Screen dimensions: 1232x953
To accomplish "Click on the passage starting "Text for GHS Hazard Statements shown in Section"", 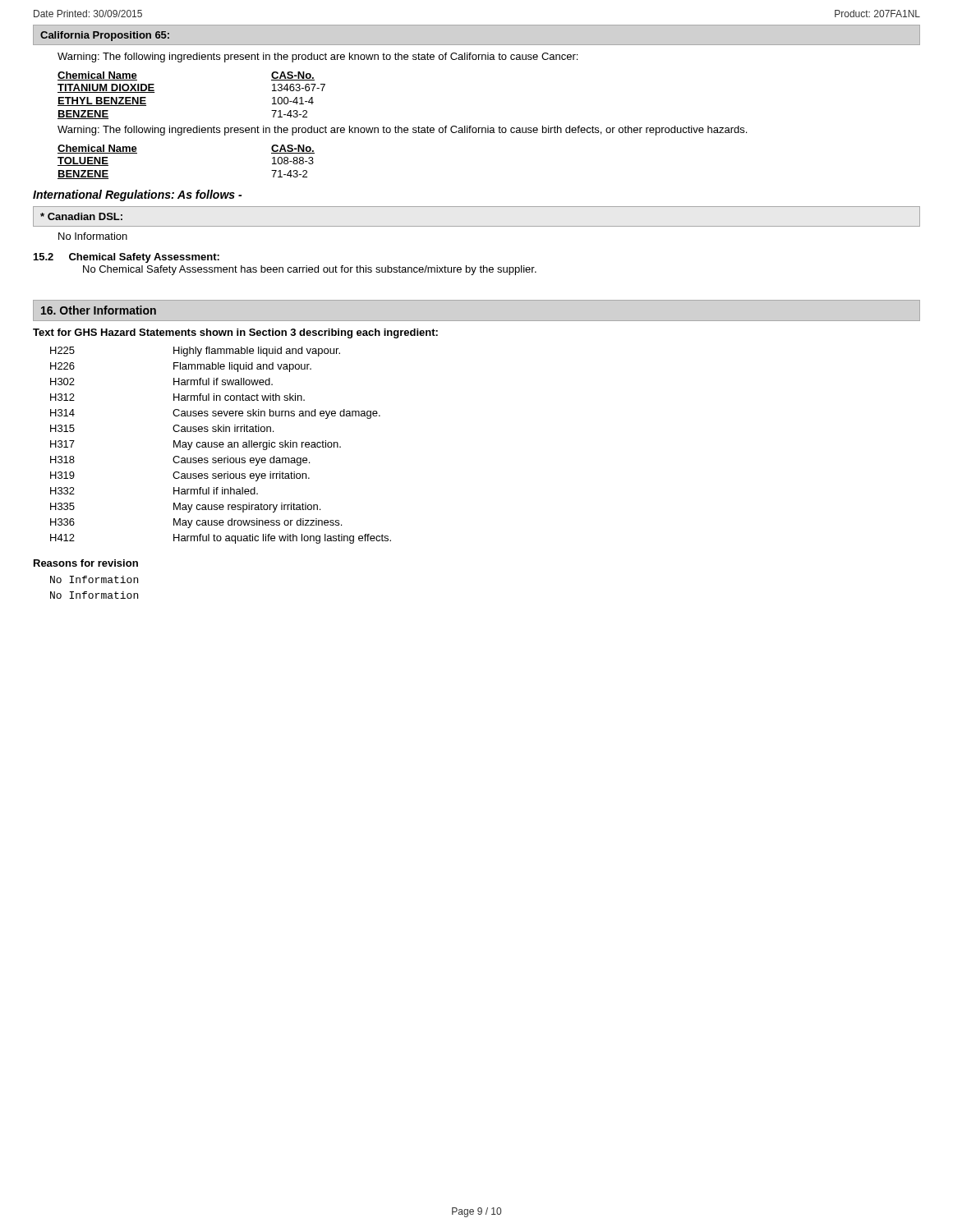I will click(236, 332).
